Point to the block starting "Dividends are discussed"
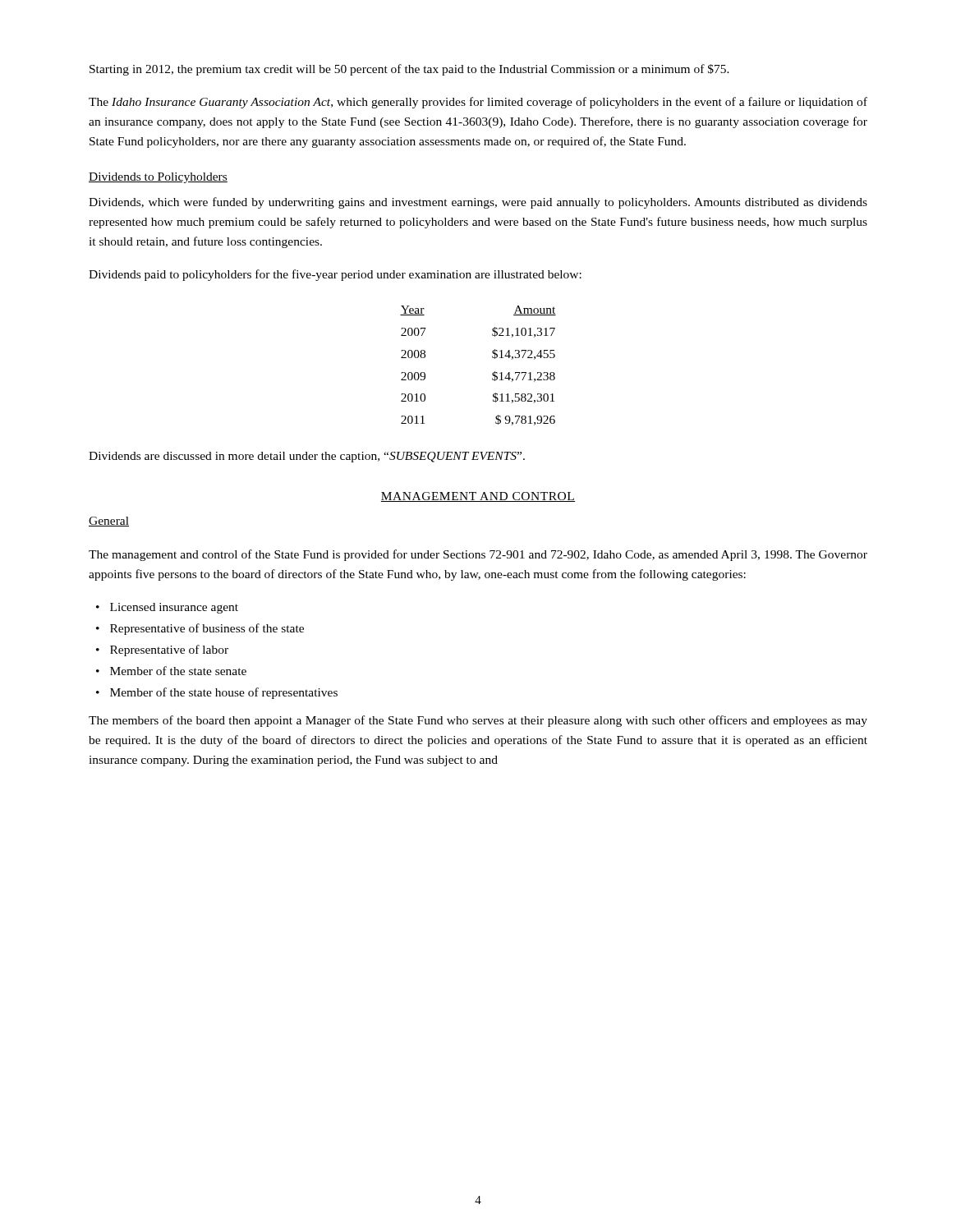The height and width of the screenshot is (1232, 956). point(307,455)
